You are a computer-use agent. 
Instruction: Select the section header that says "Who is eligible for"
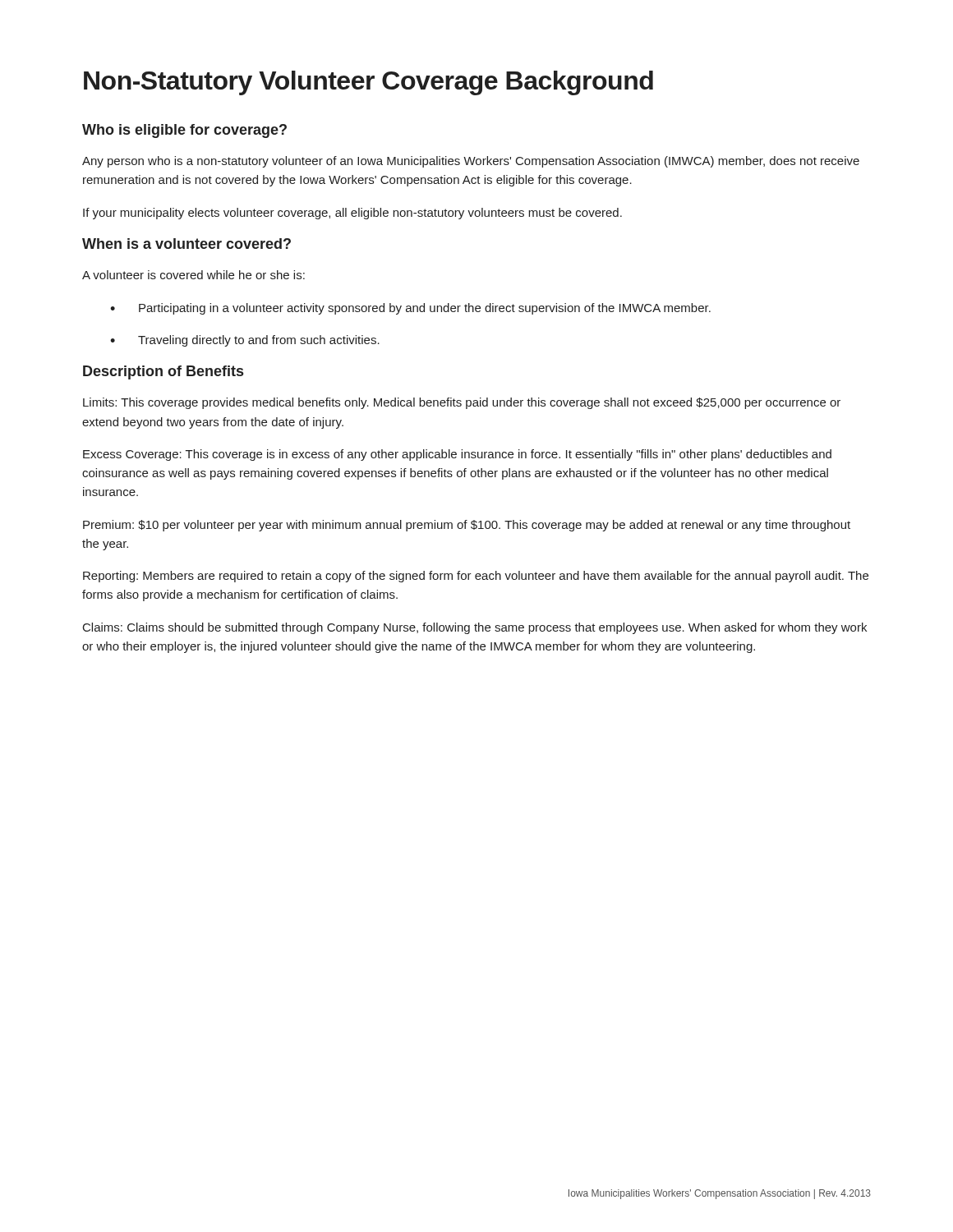pyautogui.click(x=185, y=130)
